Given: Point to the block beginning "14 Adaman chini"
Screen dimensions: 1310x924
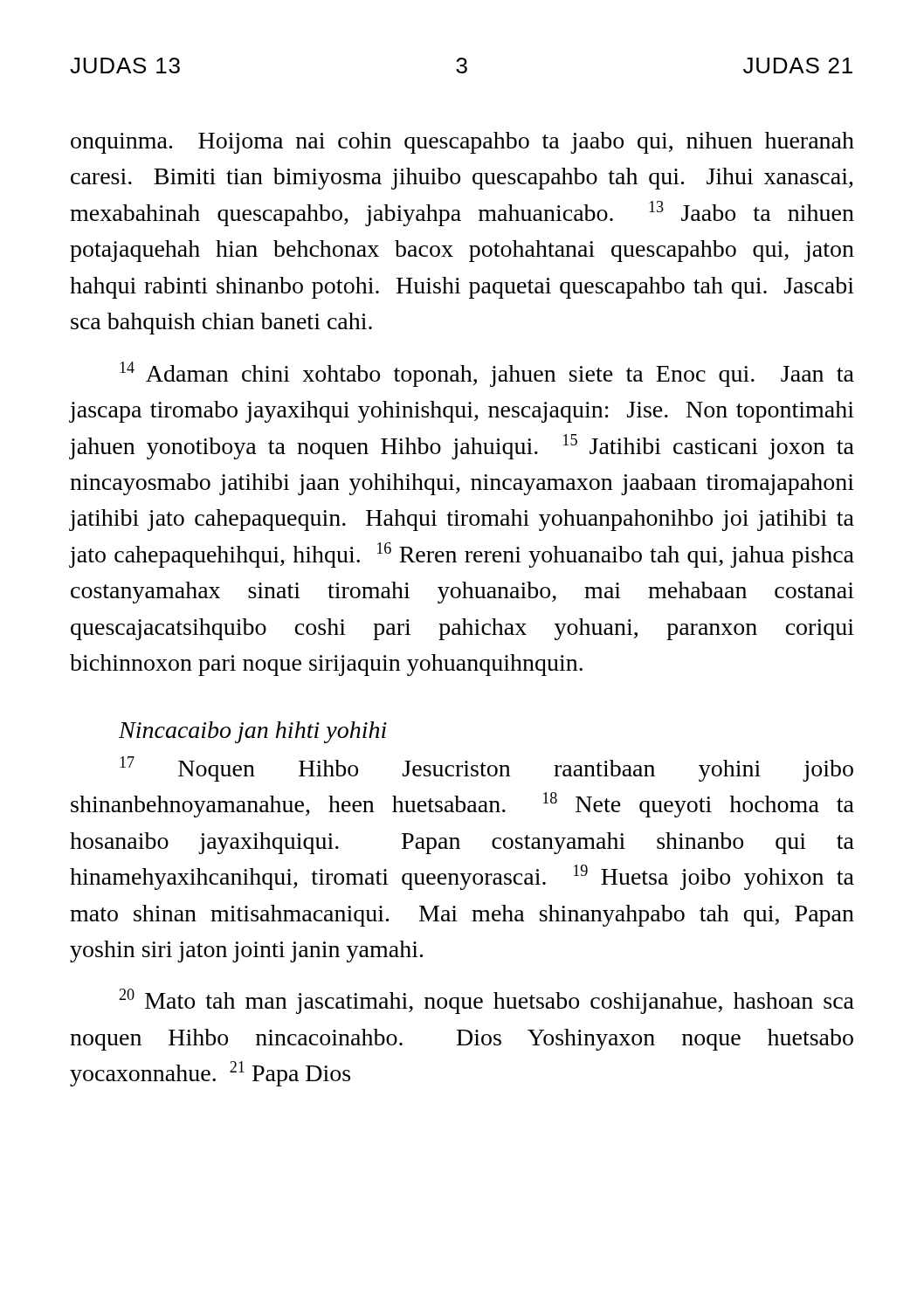Looking at the screenshot, I should coord(462,517).
